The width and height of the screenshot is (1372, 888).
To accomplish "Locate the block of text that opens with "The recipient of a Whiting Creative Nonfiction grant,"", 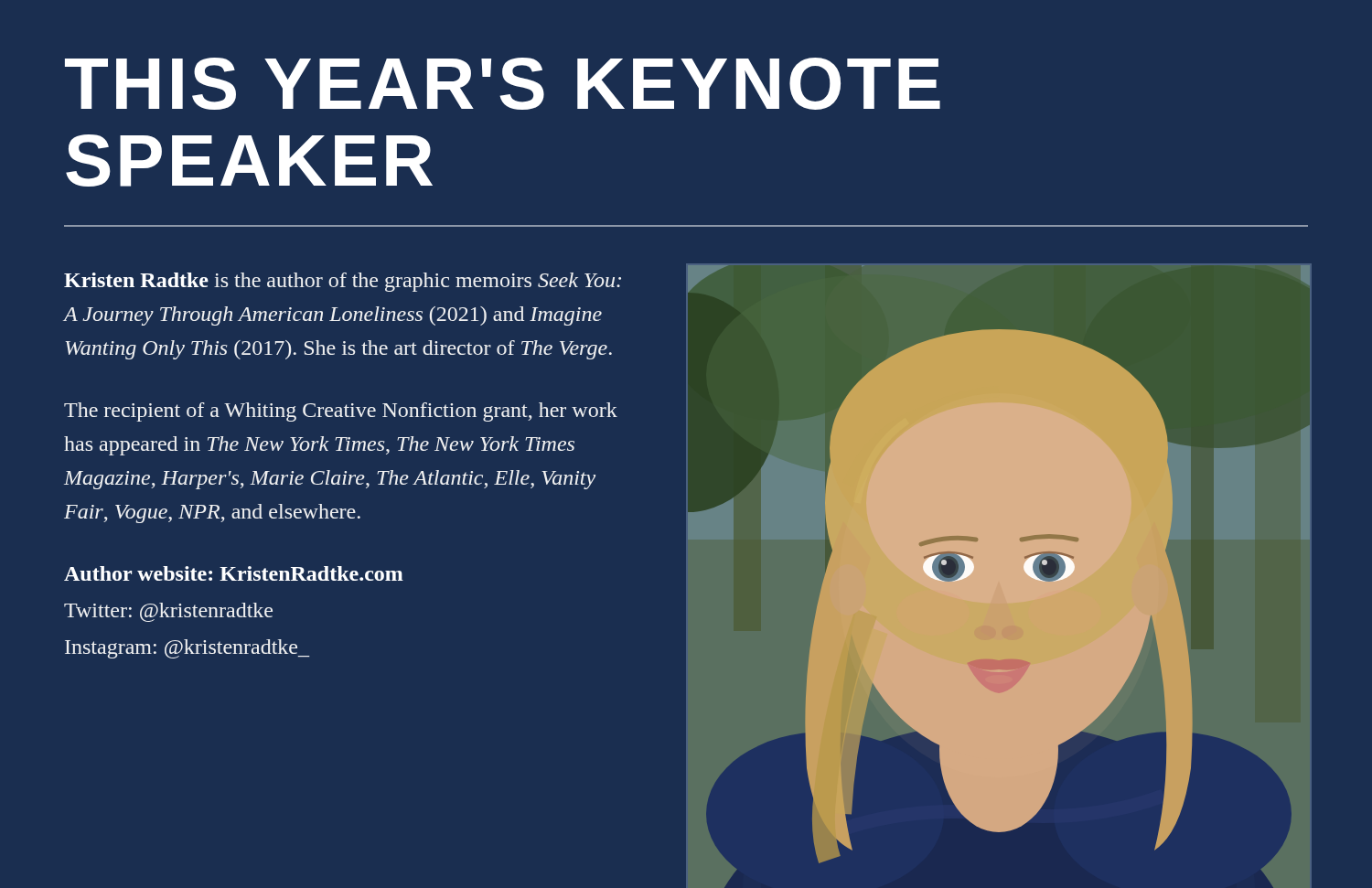I will coord(341,460).
